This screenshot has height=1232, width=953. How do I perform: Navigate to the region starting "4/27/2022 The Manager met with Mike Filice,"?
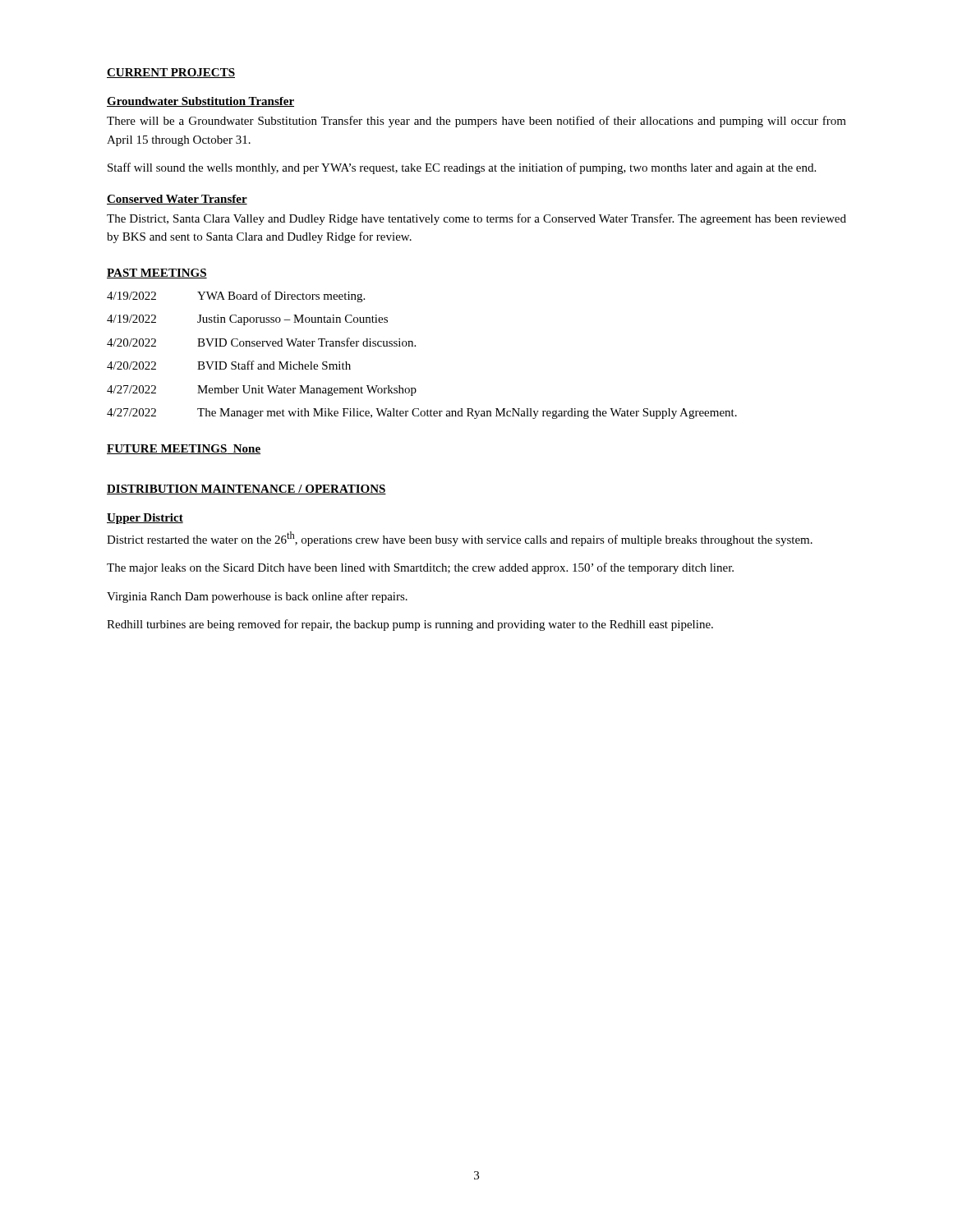click(x=476, y=412)
